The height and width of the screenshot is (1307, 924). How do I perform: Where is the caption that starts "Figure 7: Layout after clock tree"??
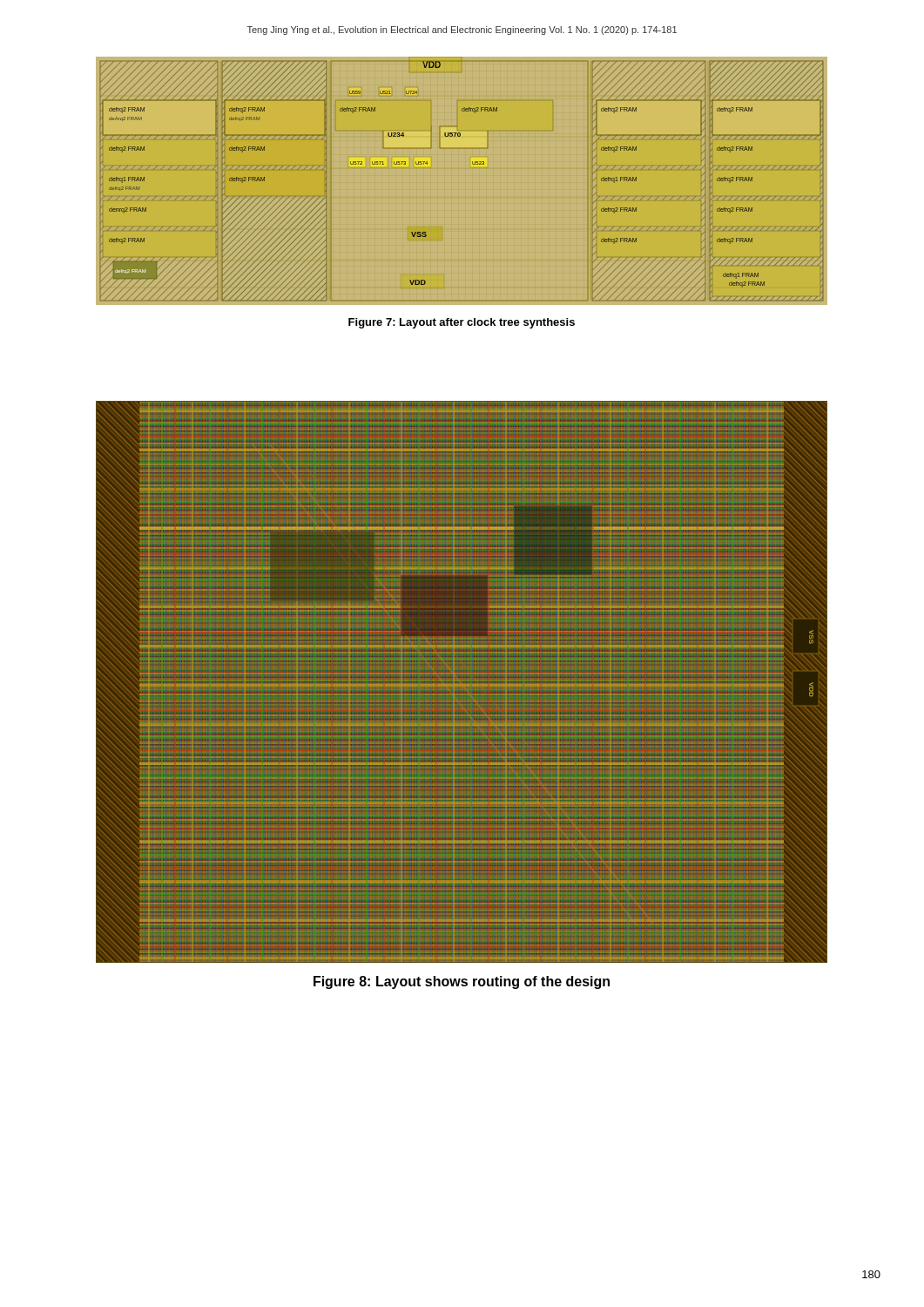(x=462, y=322)
